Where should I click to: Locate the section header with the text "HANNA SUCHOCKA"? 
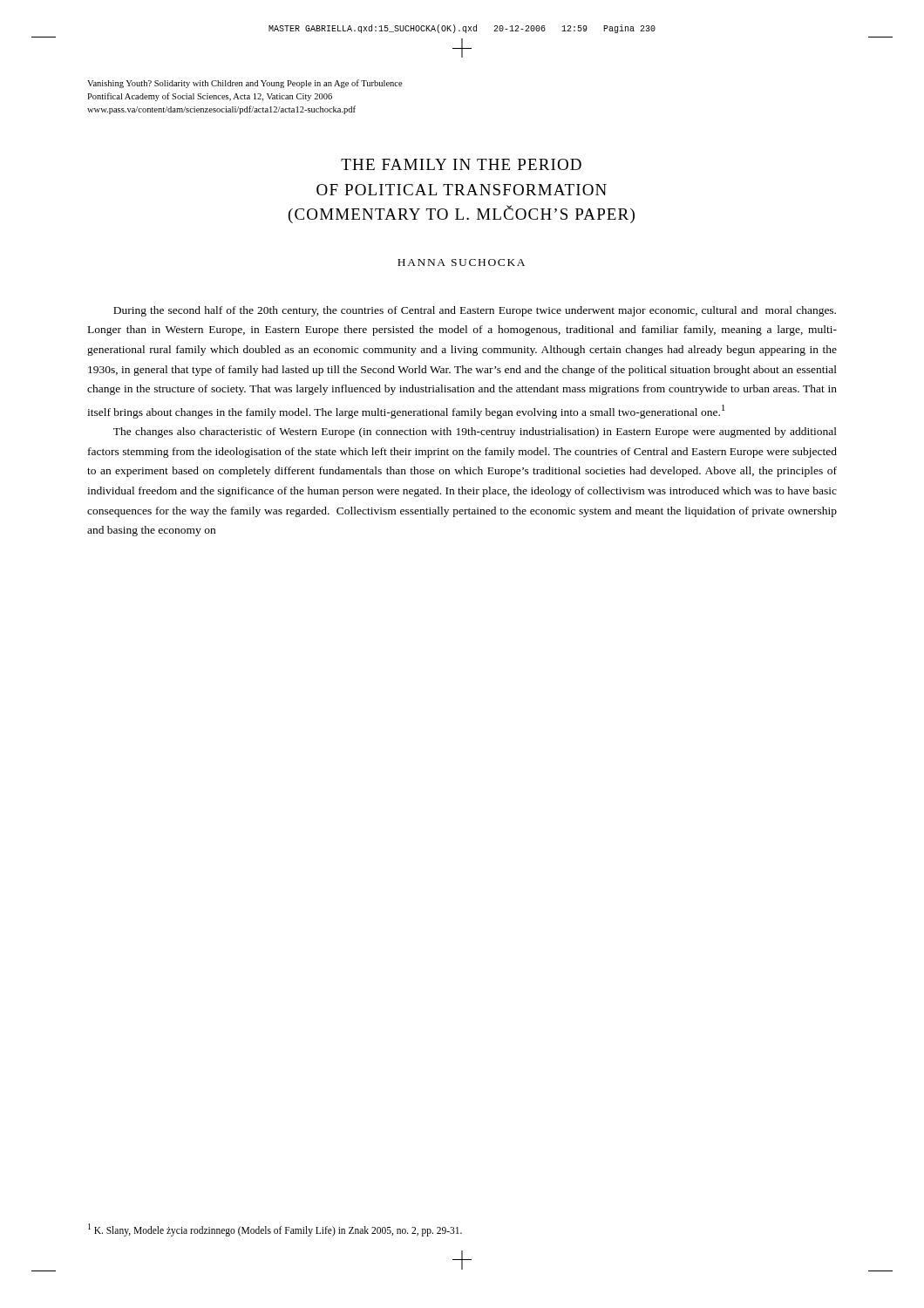(462, 262)
